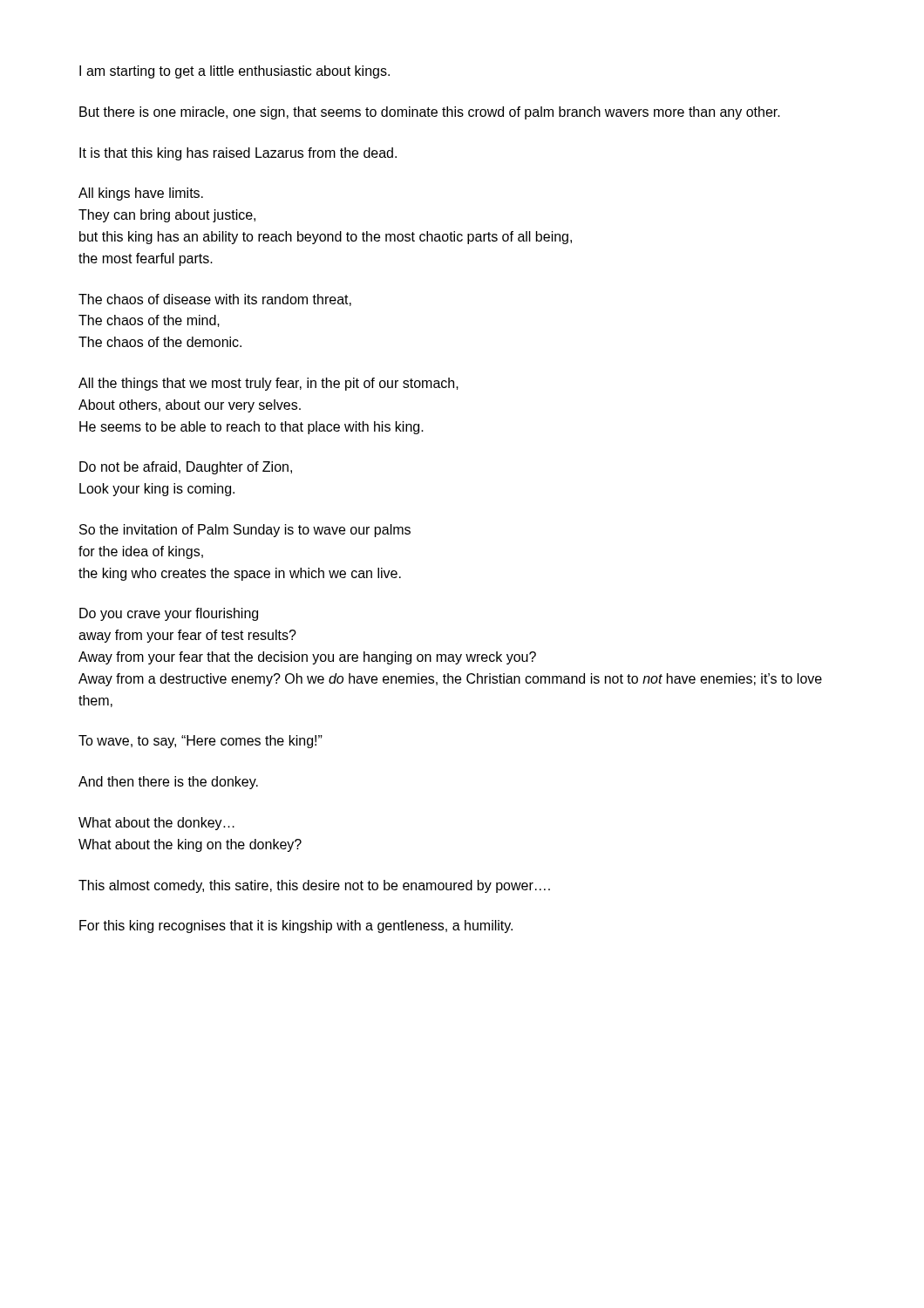
Task: Navigate to the element starting "It is that this king has raised"
Action: coord(238,153)
